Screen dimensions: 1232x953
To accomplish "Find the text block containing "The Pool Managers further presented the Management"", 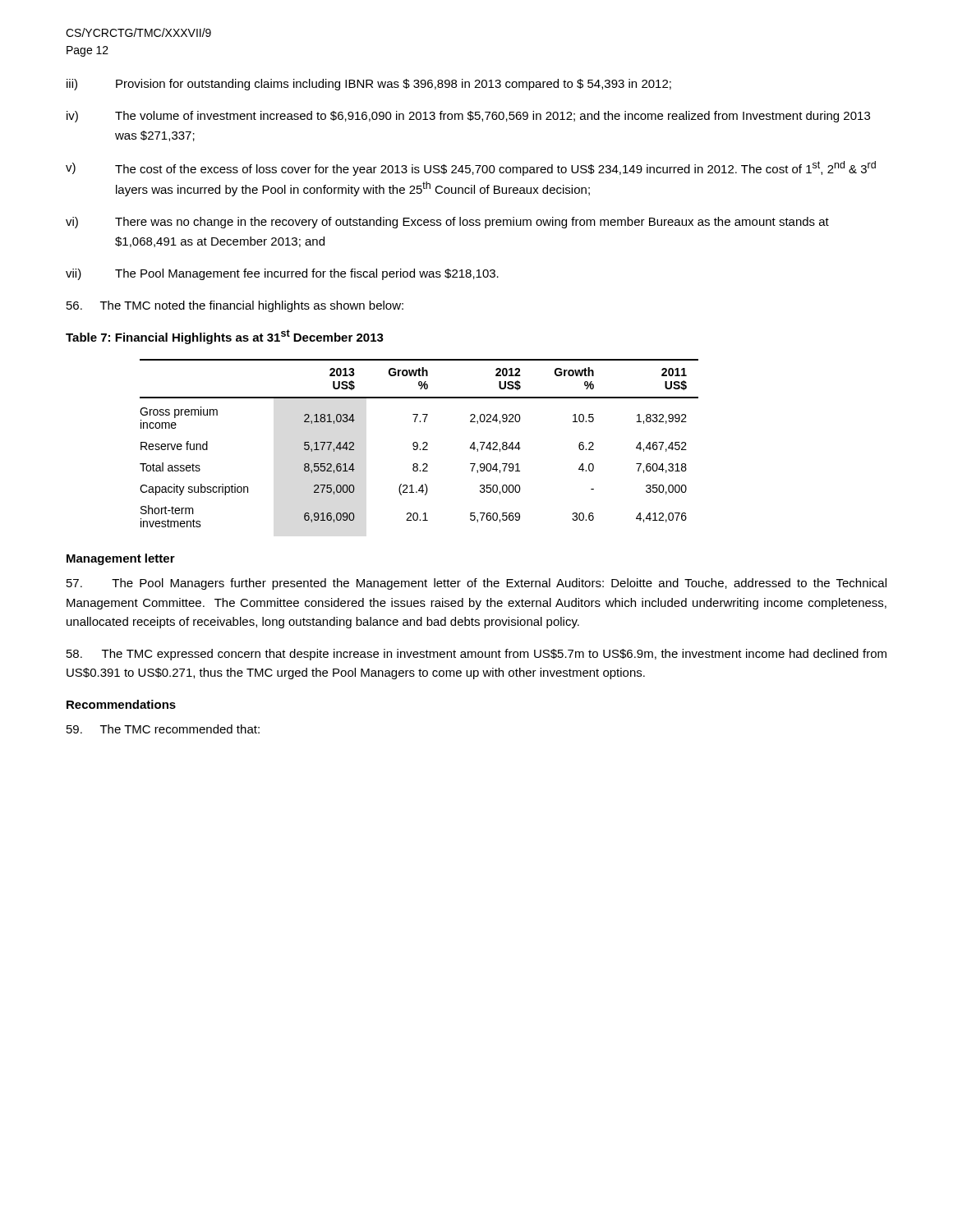I will pos(476,602).
